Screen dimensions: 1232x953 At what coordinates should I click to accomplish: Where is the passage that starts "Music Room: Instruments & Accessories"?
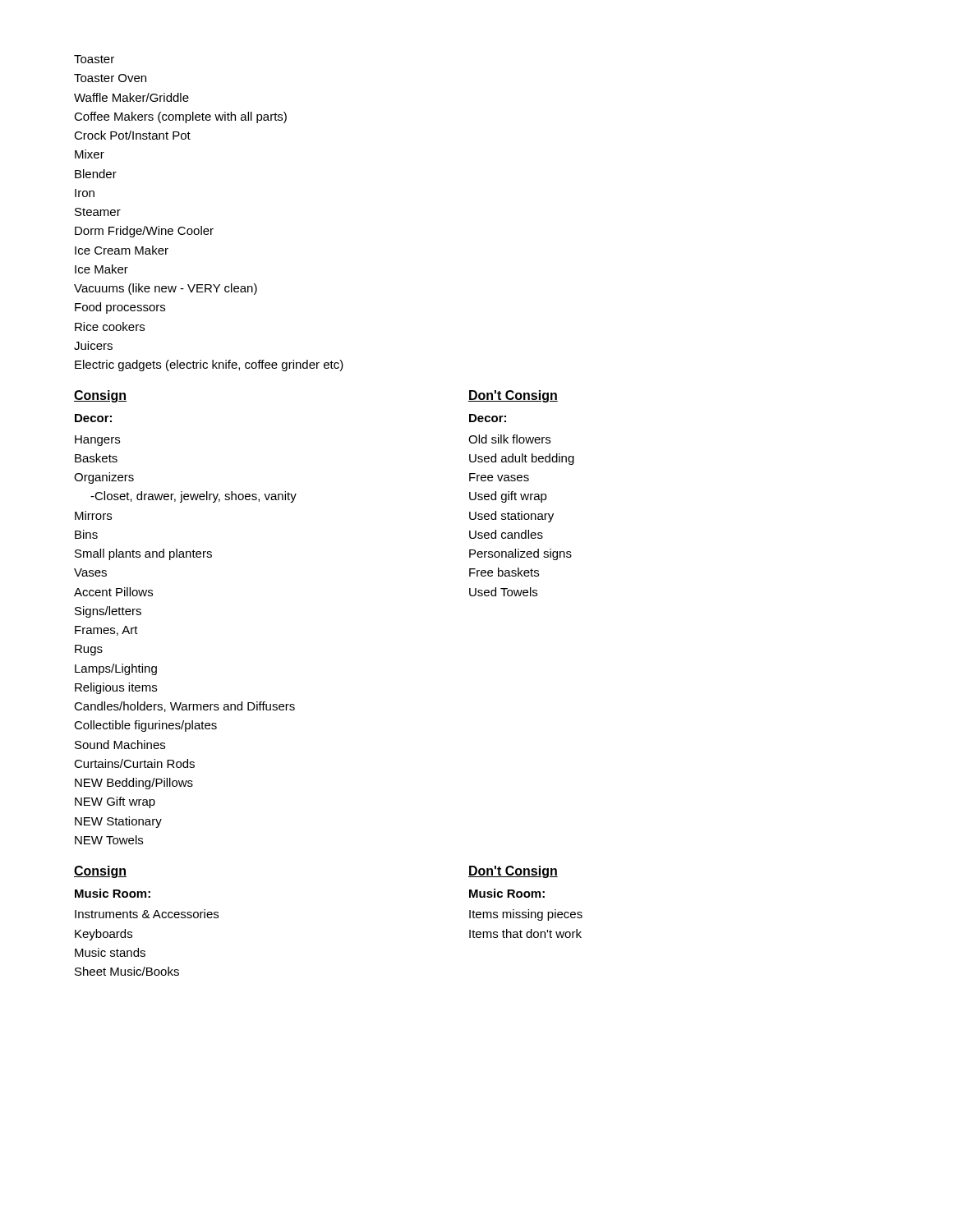113,893
